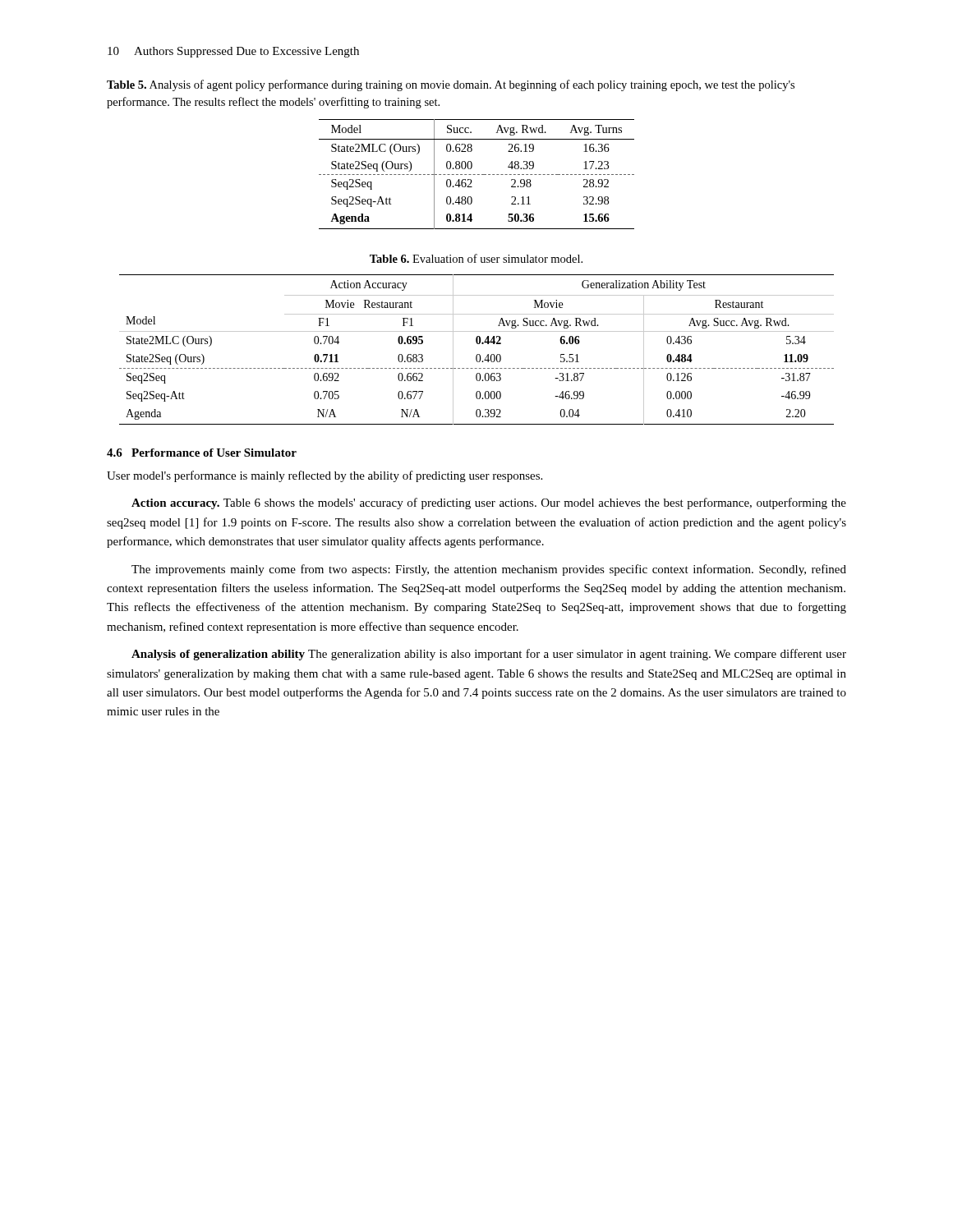Point to the block beginning "User model's performance is mainly reflected by"
Image resolution: width=953 pixels, height=1232 pixels.
click(325, 476)
